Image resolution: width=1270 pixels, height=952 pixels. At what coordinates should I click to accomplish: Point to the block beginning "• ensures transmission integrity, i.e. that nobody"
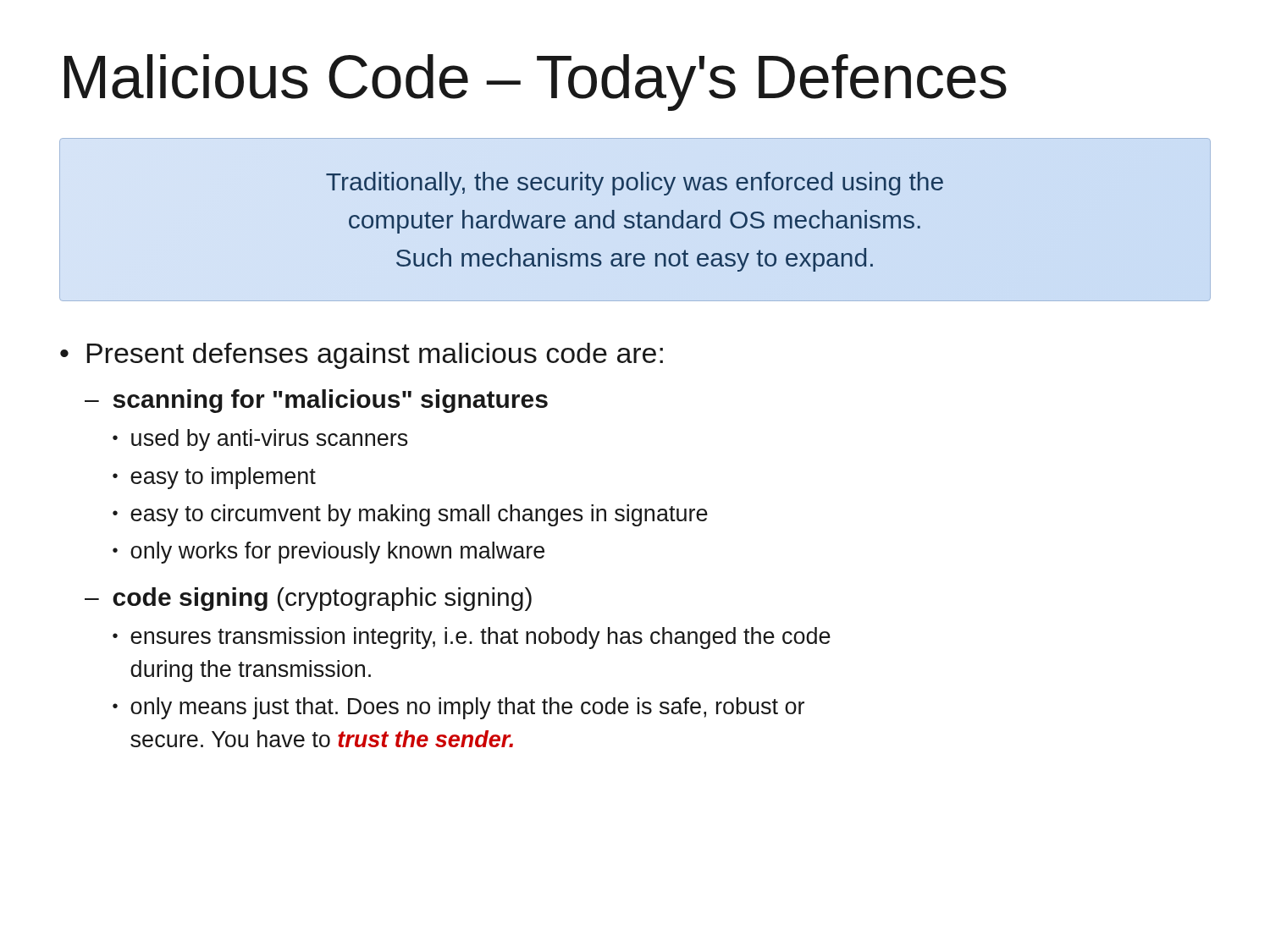point(472,653)
